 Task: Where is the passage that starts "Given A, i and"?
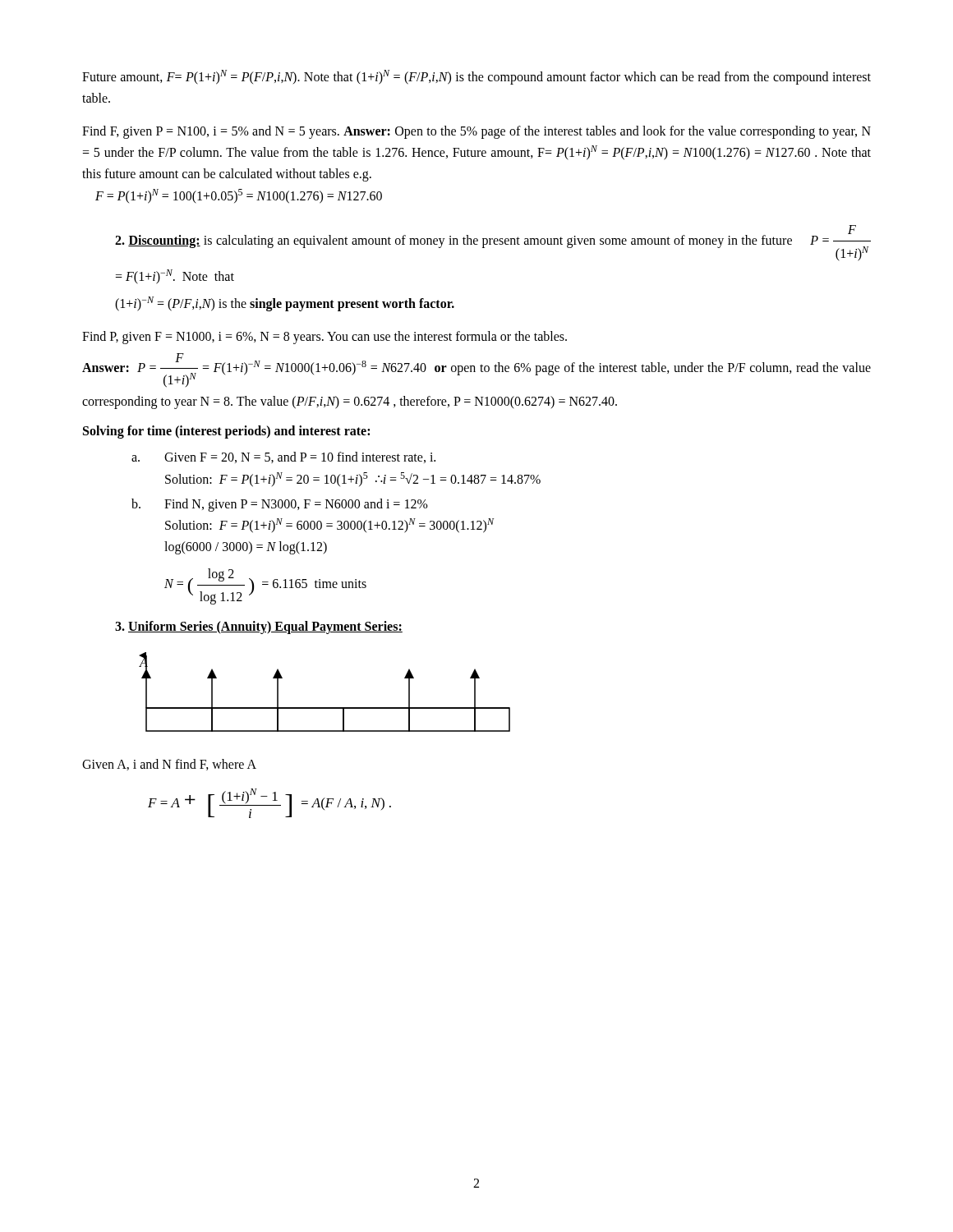[x=169, y=764]
